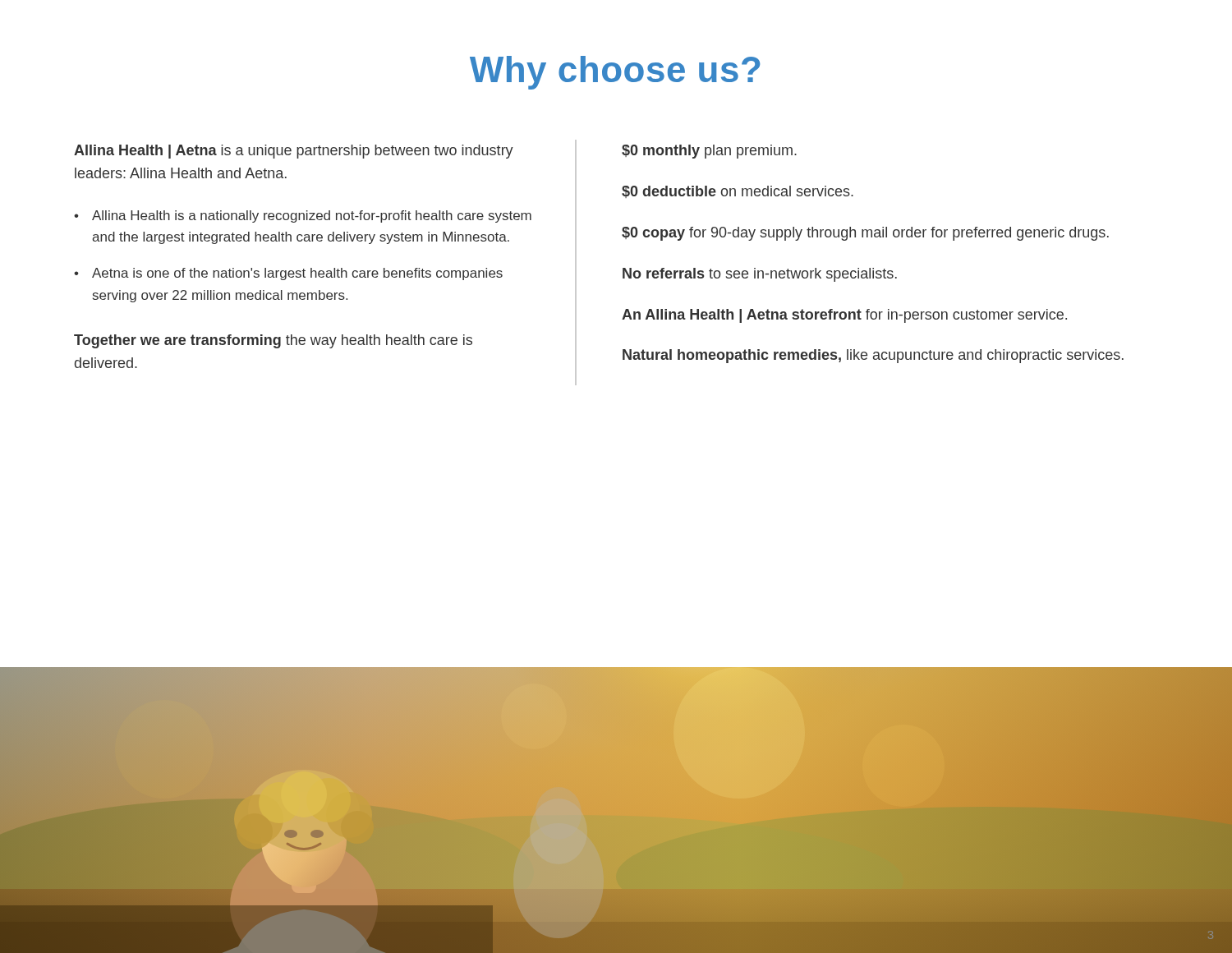This screenshot has width=1232, height=953.
Task: Locate the region starting "Natural homeopathic remedies, like acupuncture and chiropractic services."
Action: click(873, 355)
